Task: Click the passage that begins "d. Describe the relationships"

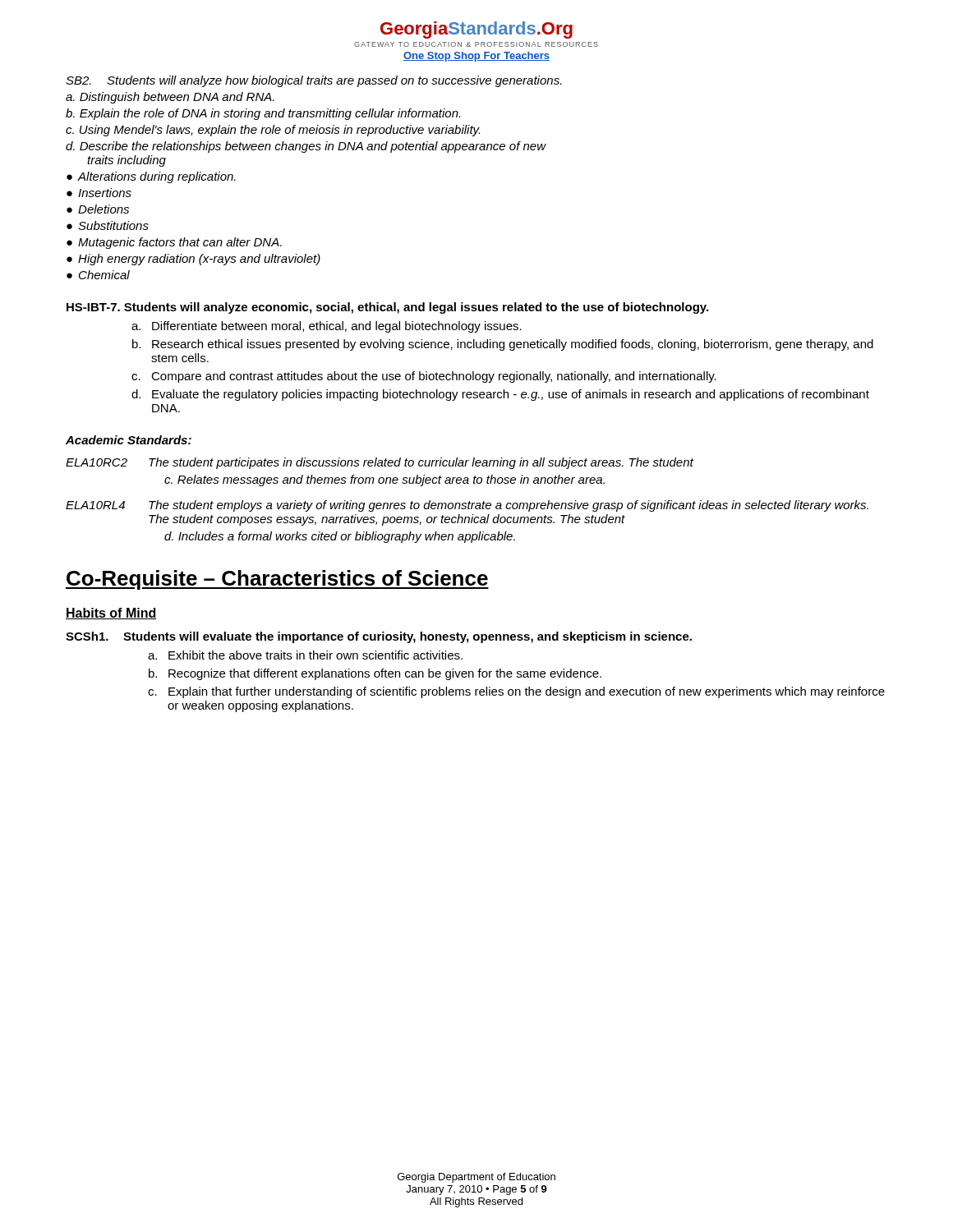Action: [306, 153]
